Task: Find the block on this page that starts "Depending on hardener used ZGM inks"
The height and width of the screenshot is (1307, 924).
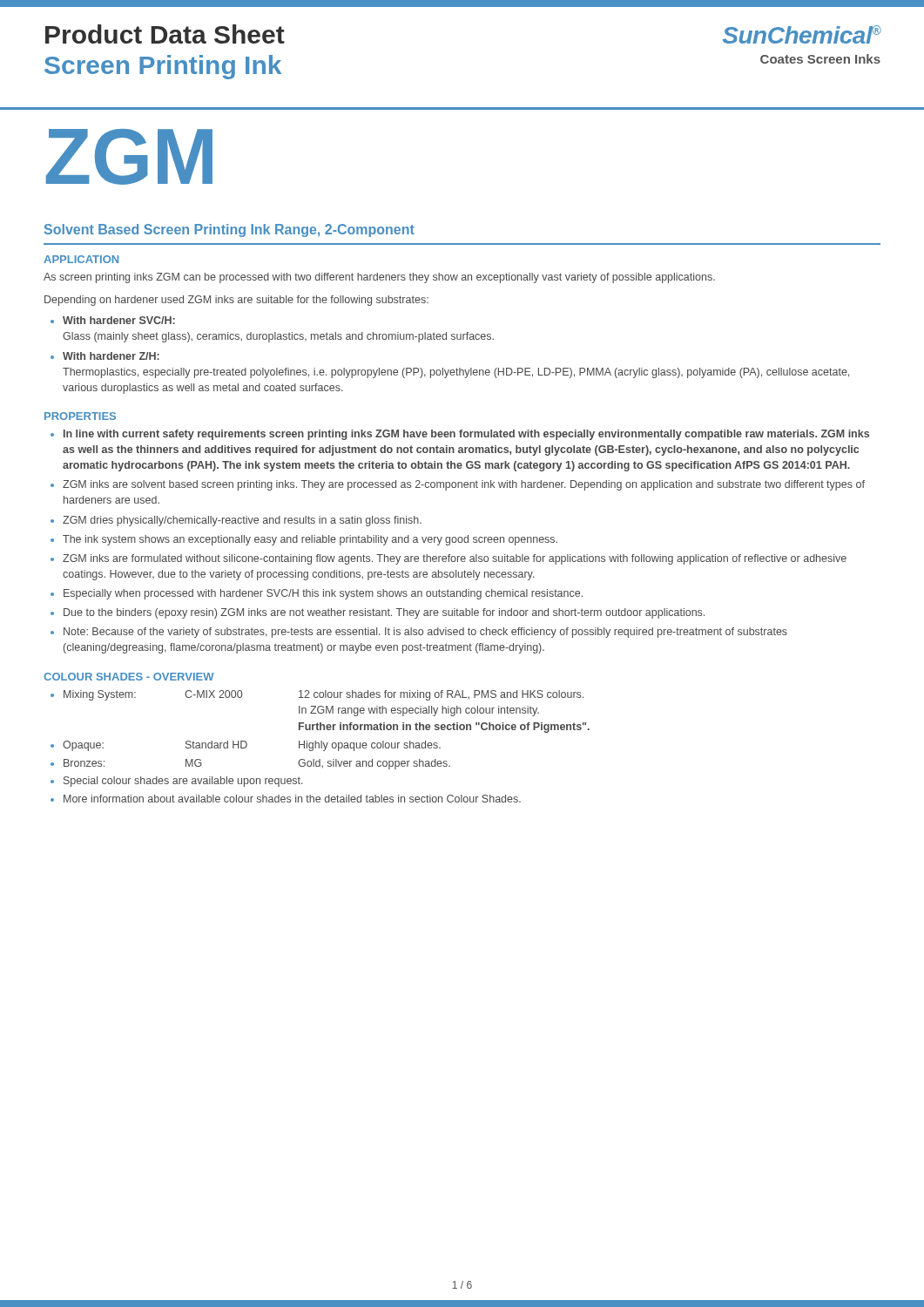Action: [x=236, y=300]
